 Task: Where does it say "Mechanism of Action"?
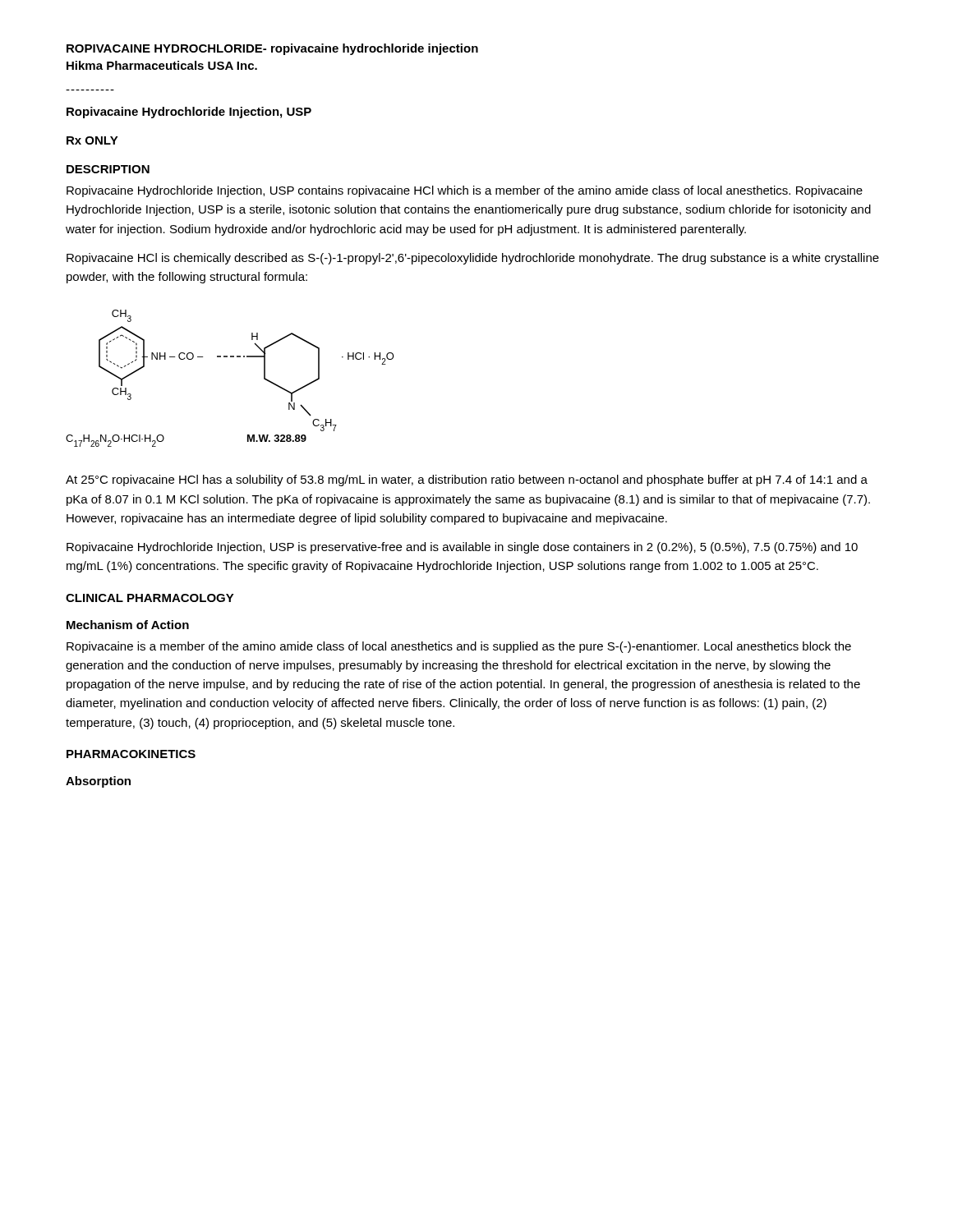click(x=127, y=624)
